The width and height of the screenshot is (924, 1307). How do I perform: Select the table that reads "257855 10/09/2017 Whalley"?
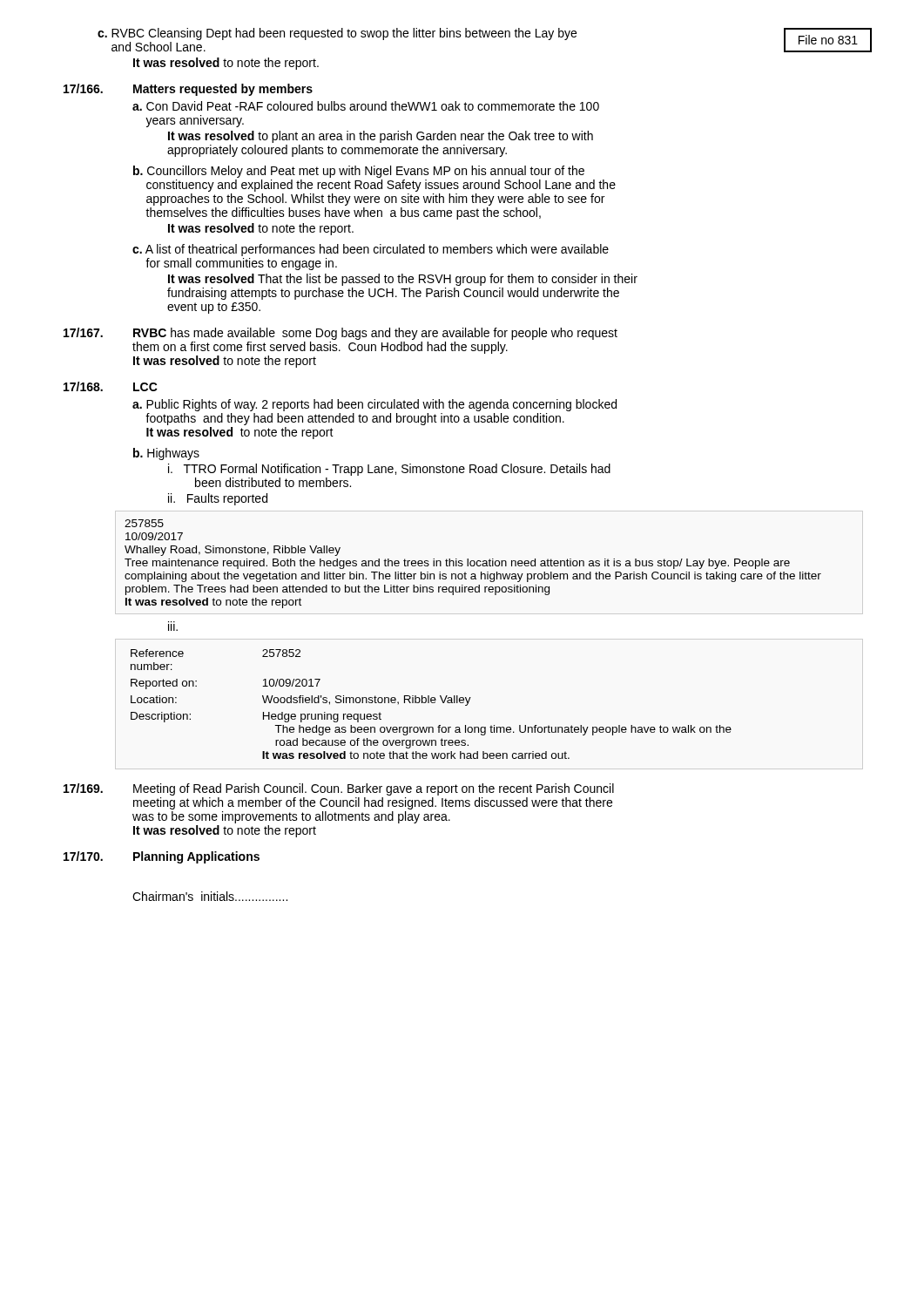[x=489, y=562]
